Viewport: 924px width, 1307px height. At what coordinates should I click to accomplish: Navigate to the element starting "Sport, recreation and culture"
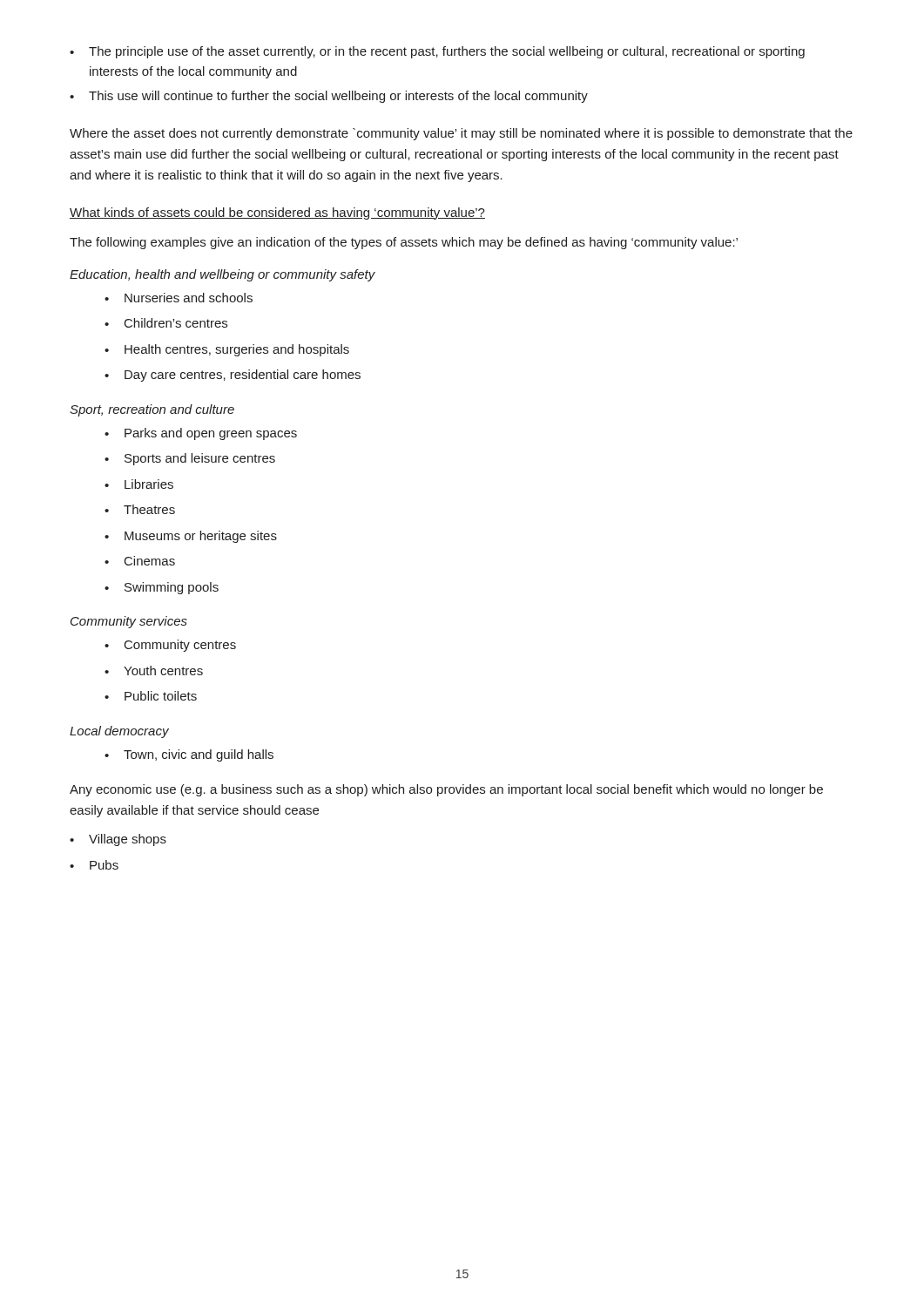pyautogui.click(x=152, y=409)
